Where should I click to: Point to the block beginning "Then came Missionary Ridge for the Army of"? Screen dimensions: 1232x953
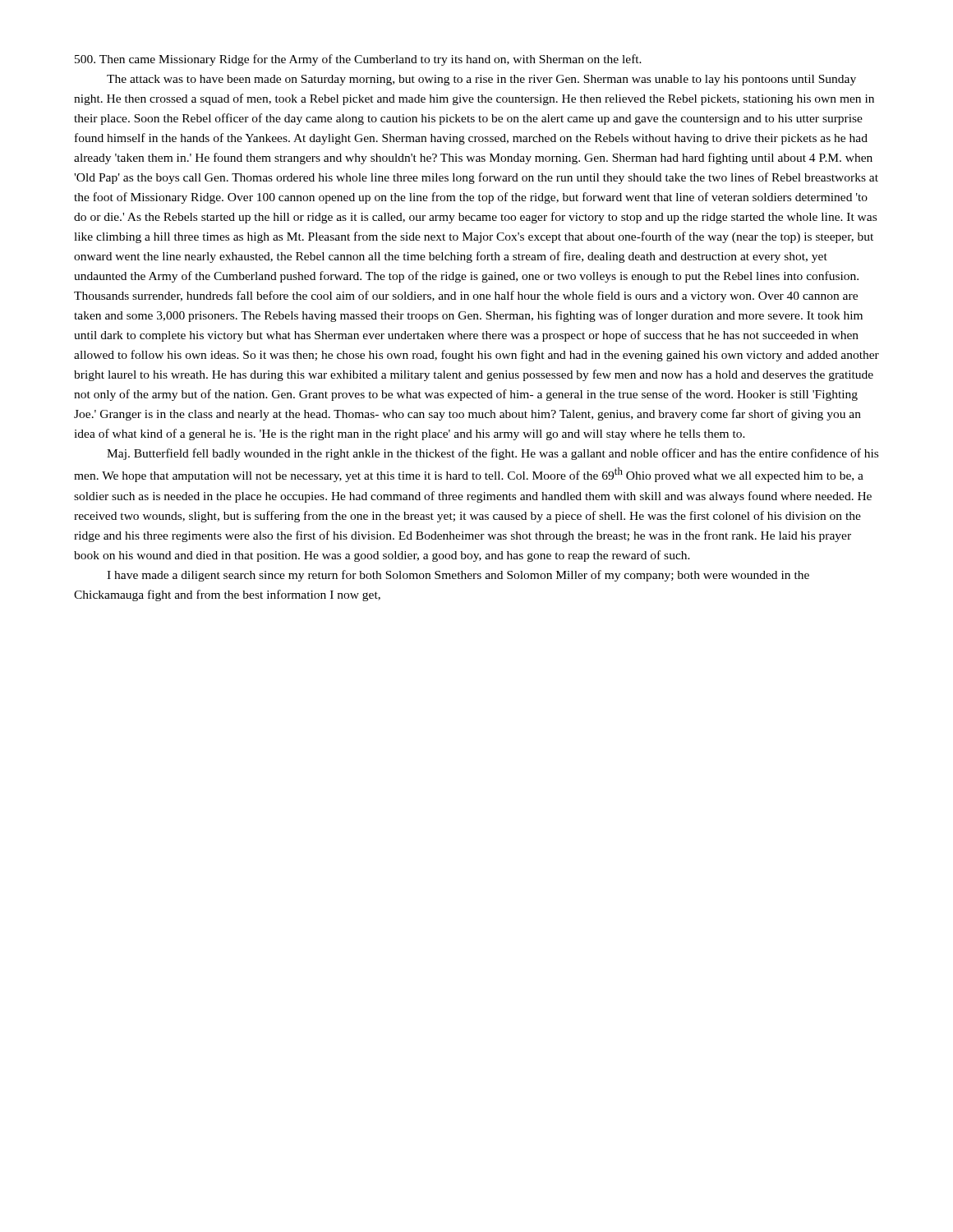click(476, 327)
